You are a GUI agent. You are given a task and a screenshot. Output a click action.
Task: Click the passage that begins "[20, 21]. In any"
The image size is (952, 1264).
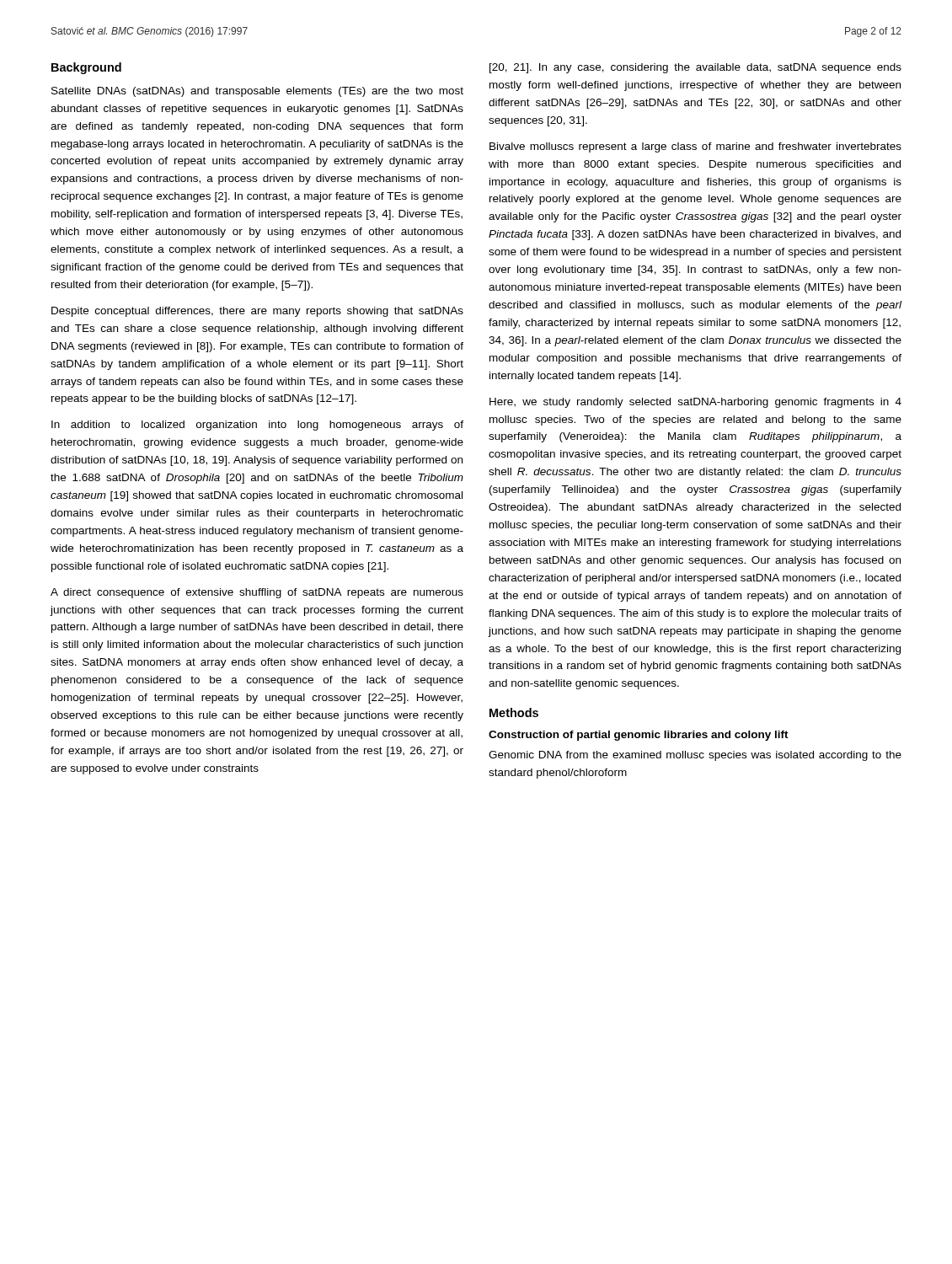pyautogui.click(x=695, y=68)
